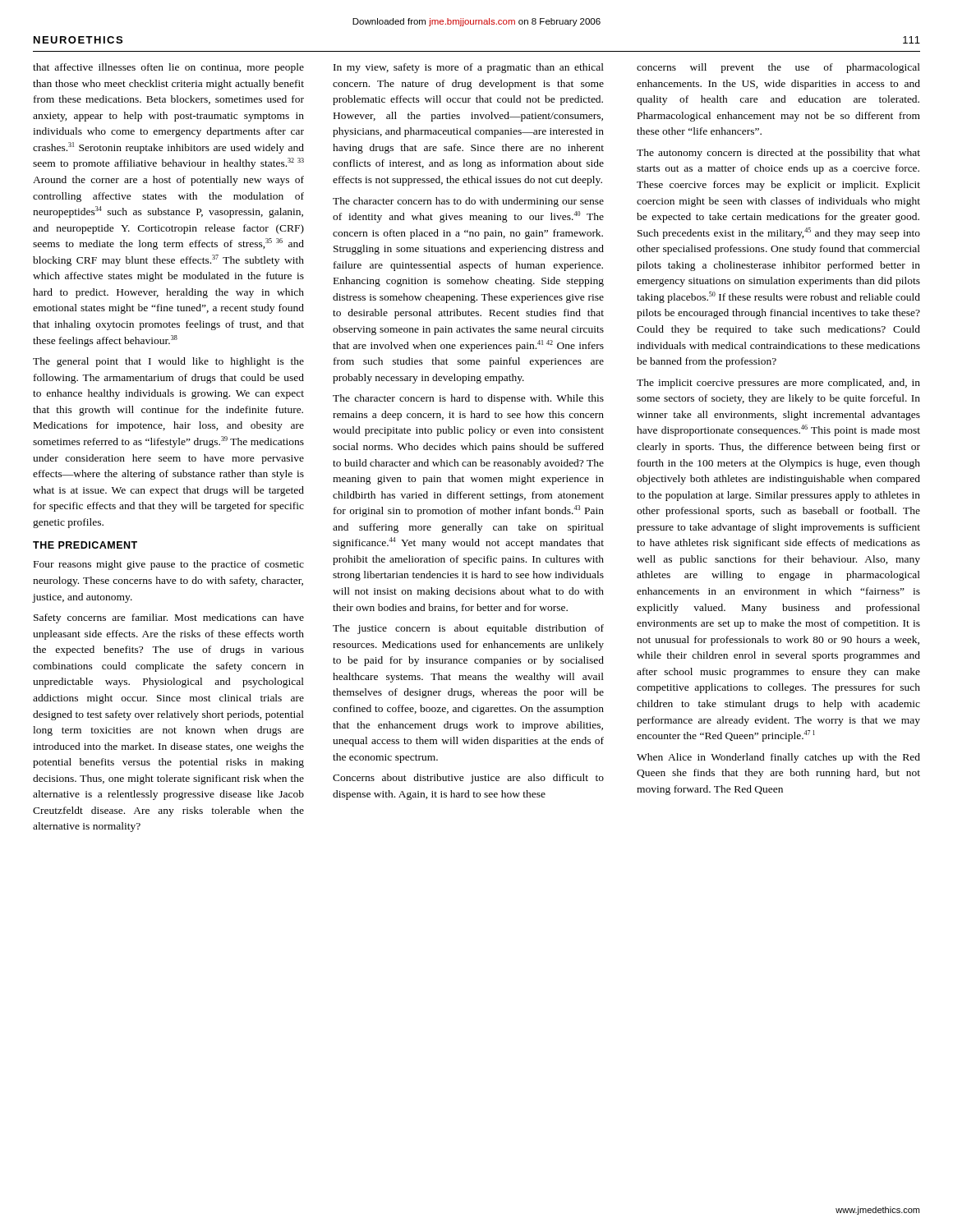Screen dimensions: 1232x953
Task: Find the block on this page that starts "Concerns about distributive justice are also difficult to"
Action: pos(468,786)
